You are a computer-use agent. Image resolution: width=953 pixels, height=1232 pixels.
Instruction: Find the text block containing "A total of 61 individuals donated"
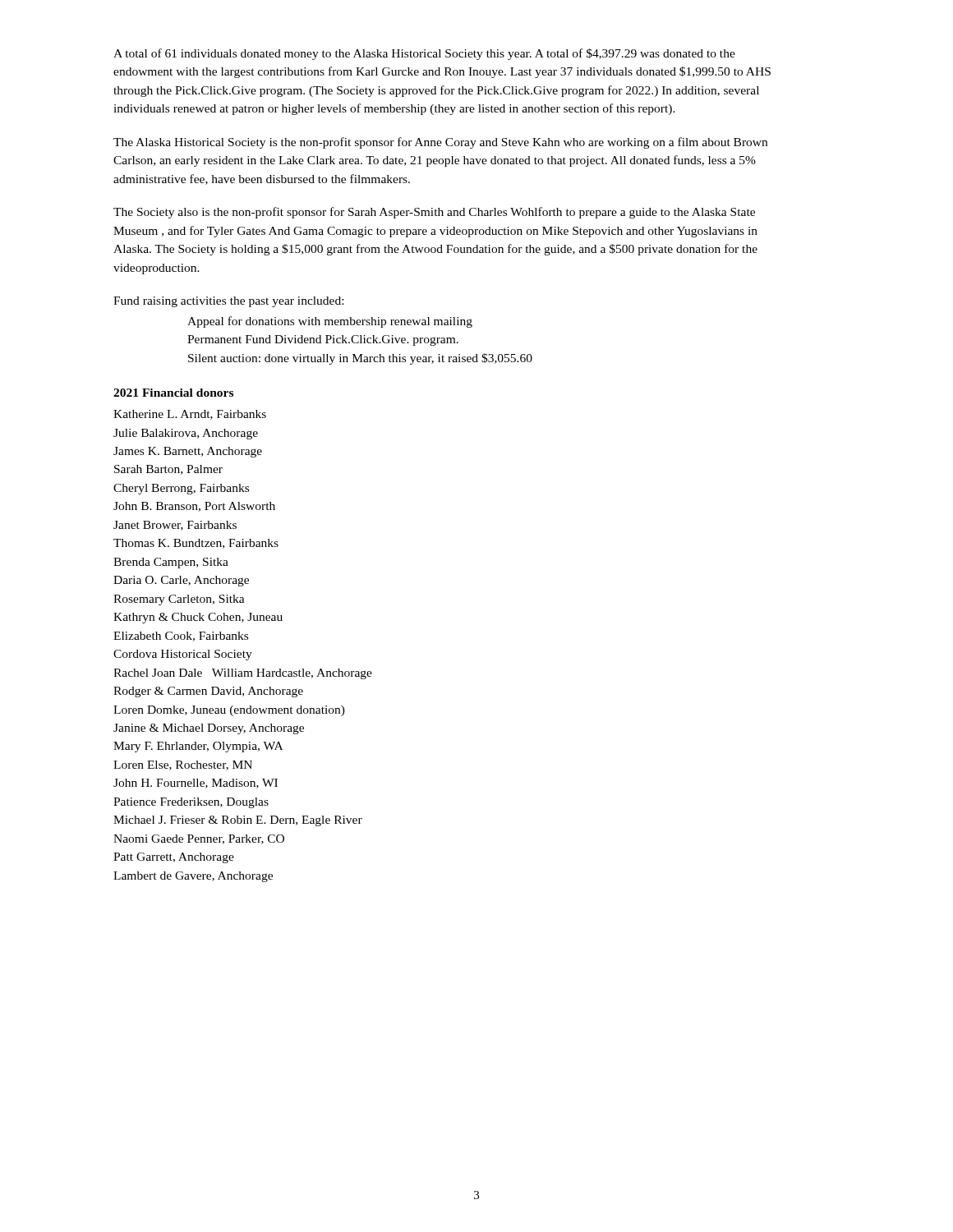(442, 81)
